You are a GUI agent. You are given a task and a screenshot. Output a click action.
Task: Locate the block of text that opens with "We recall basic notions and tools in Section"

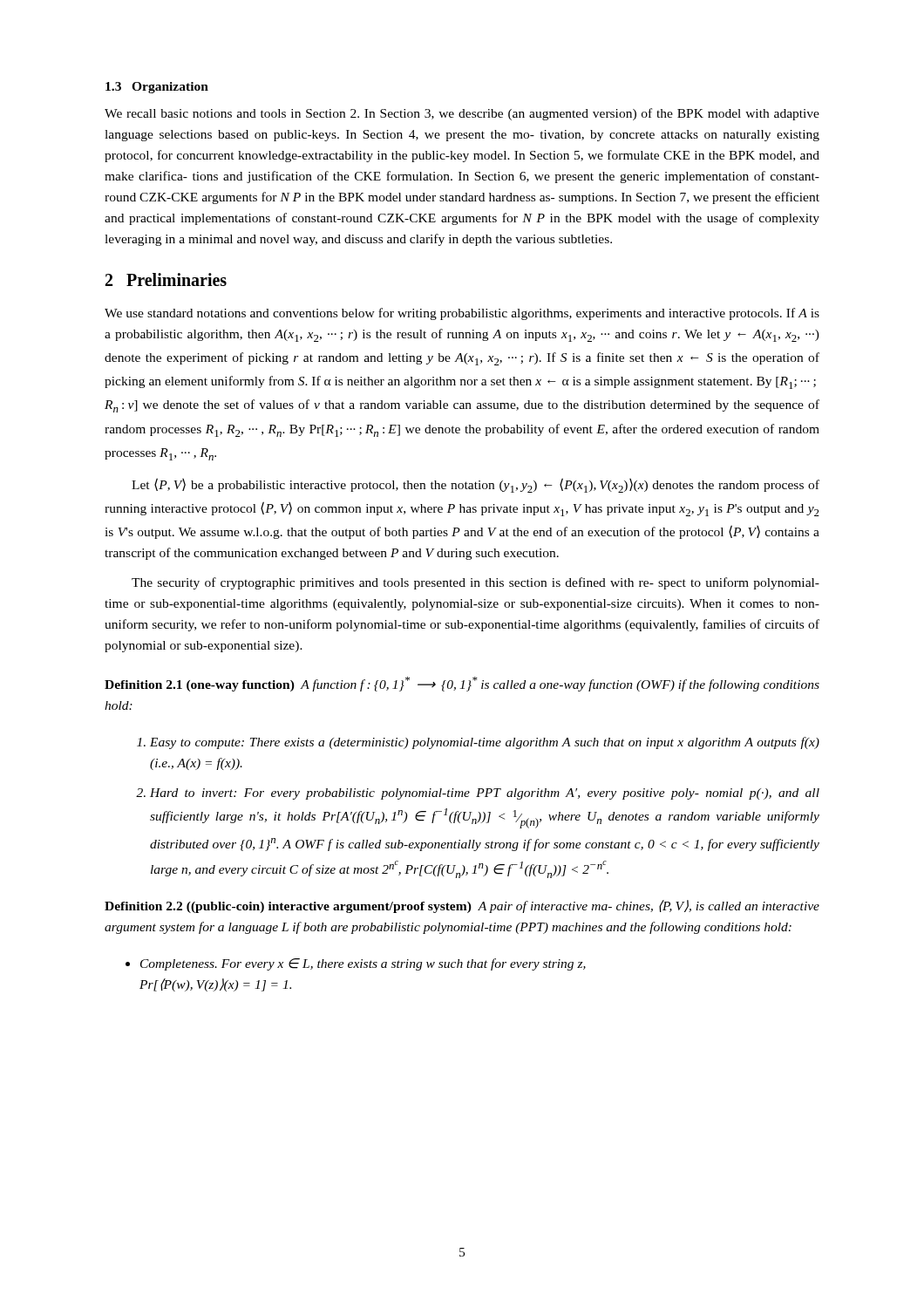point(462,176)
